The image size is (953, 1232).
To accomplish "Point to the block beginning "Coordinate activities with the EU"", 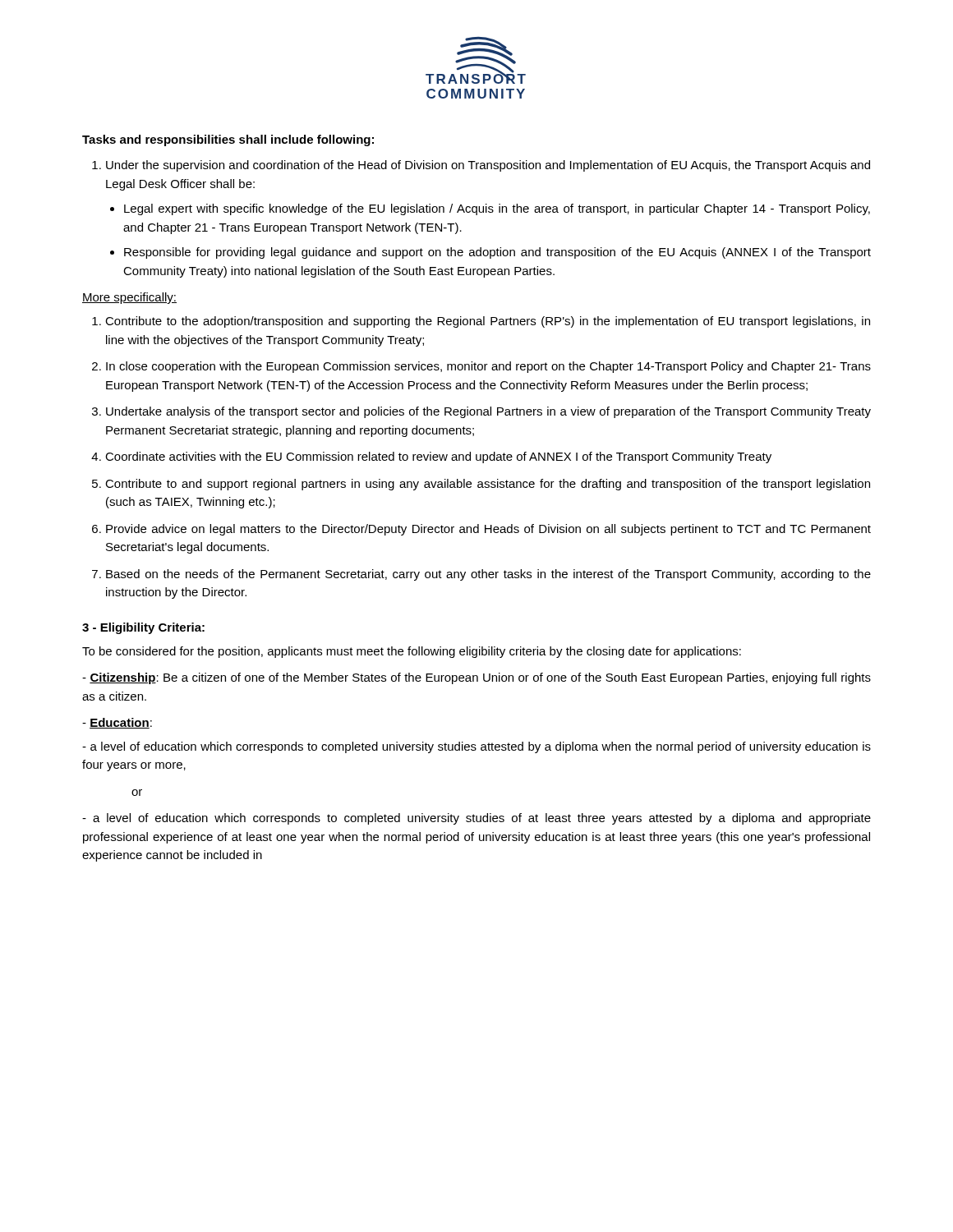I will click(x=438, y=456).
